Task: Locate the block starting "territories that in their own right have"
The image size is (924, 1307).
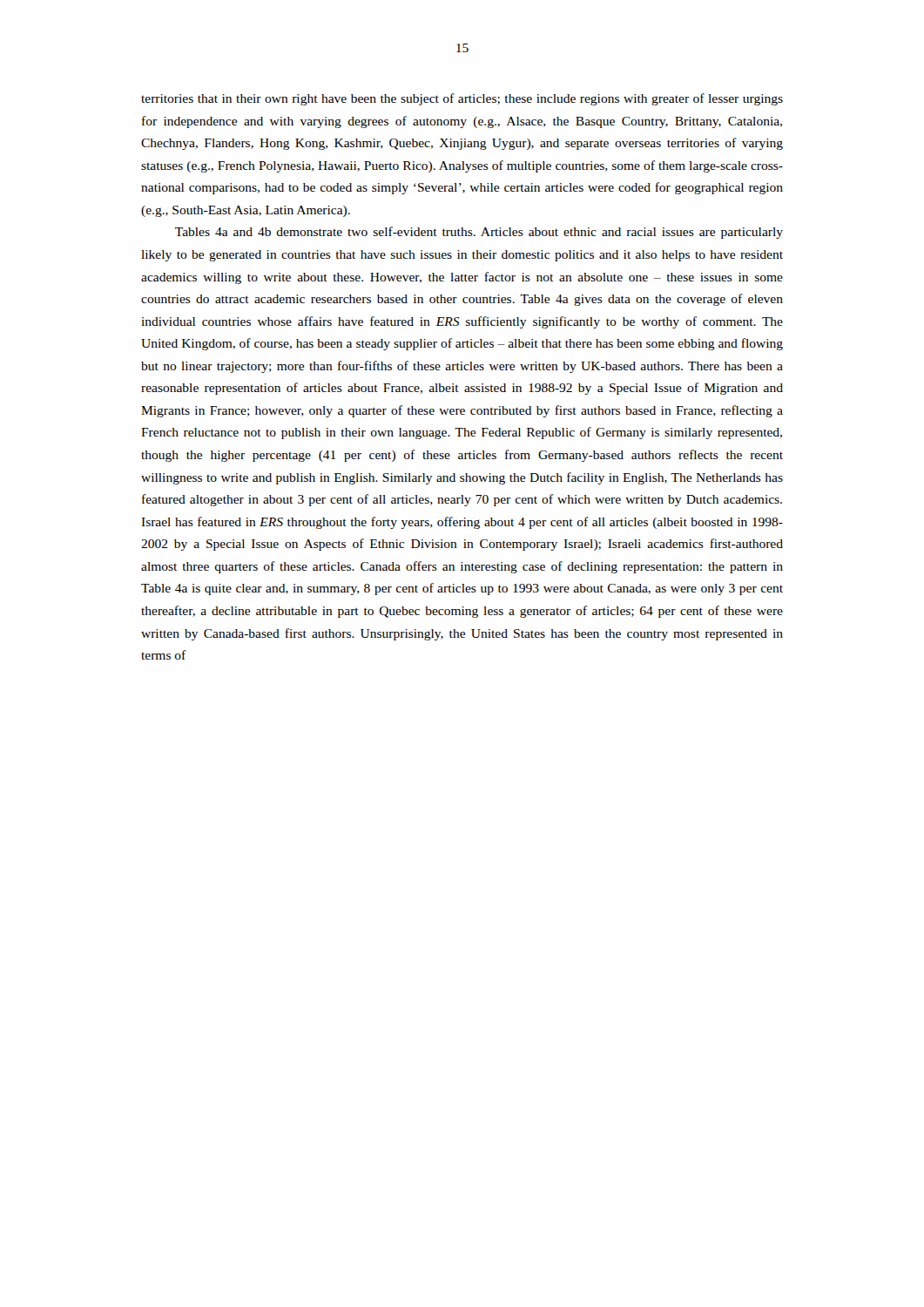Action: coord(462,154)
